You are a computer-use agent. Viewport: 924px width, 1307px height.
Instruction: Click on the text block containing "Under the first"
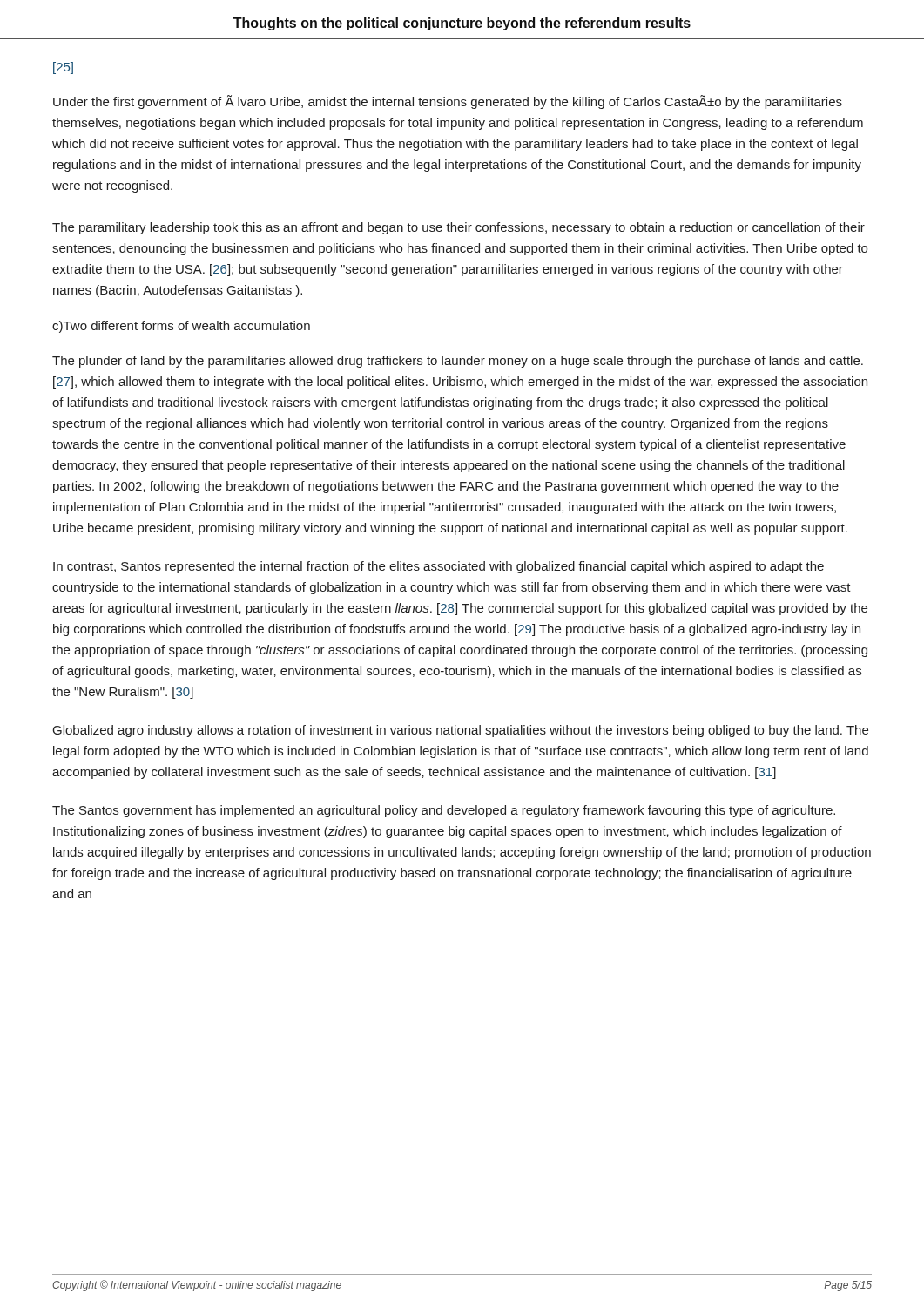pyautogui.click(x=458, y=143)
